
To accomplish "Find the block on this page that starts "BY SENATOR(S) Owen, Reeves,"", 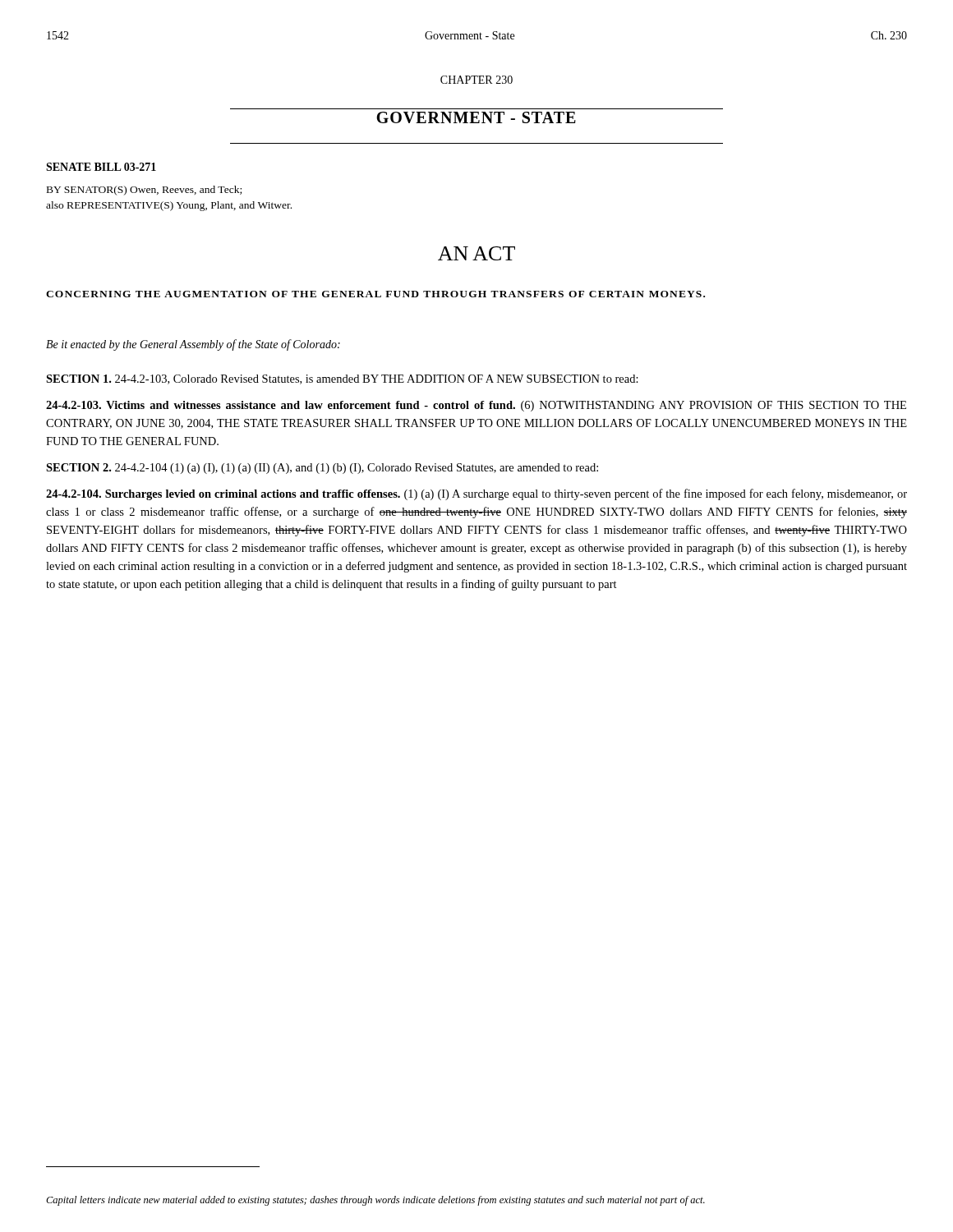I will pos(169,197).
